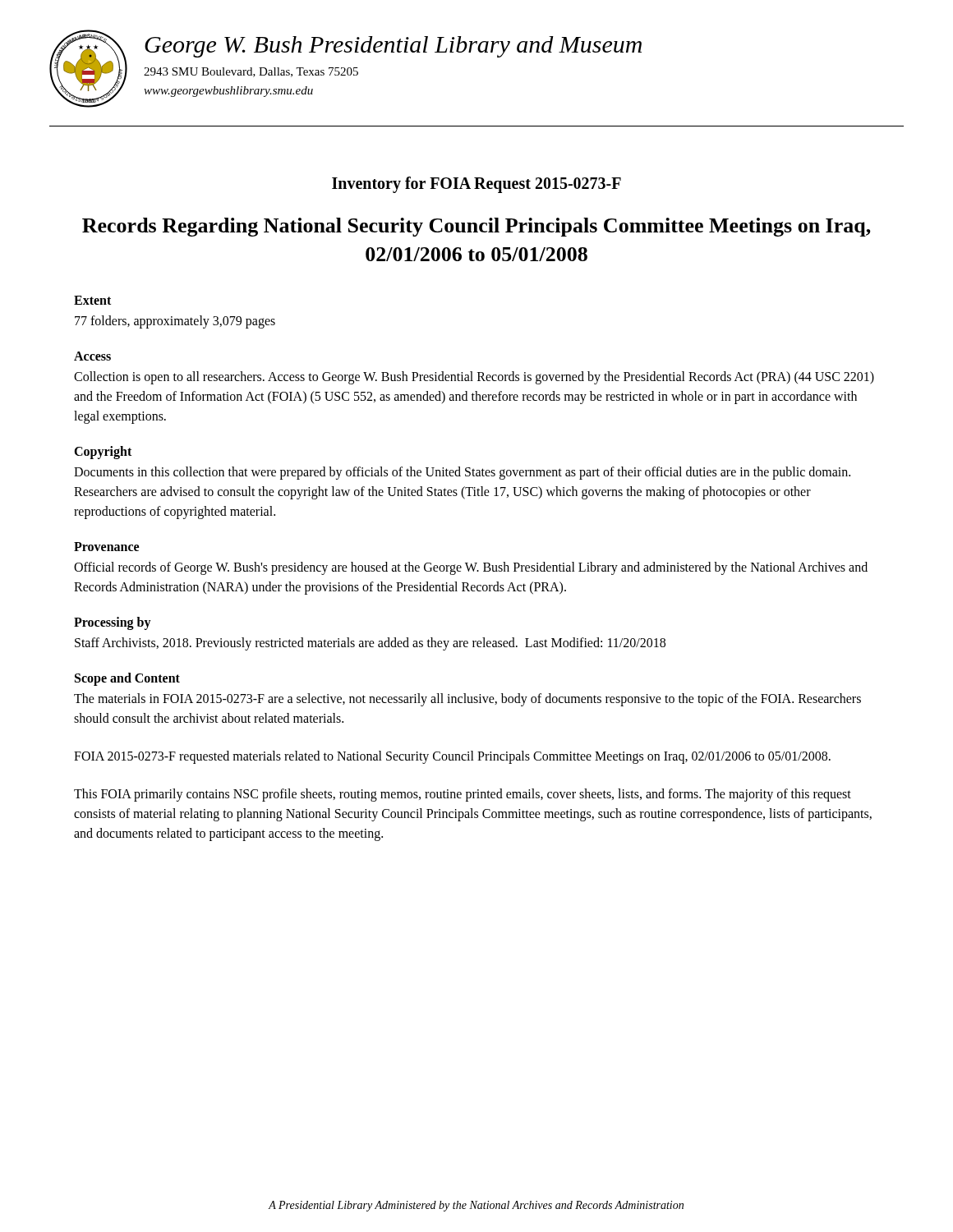Click on the text block starting "This FOIA primarily contains NSC"
Screen dimensions: 1232x953
476,814
